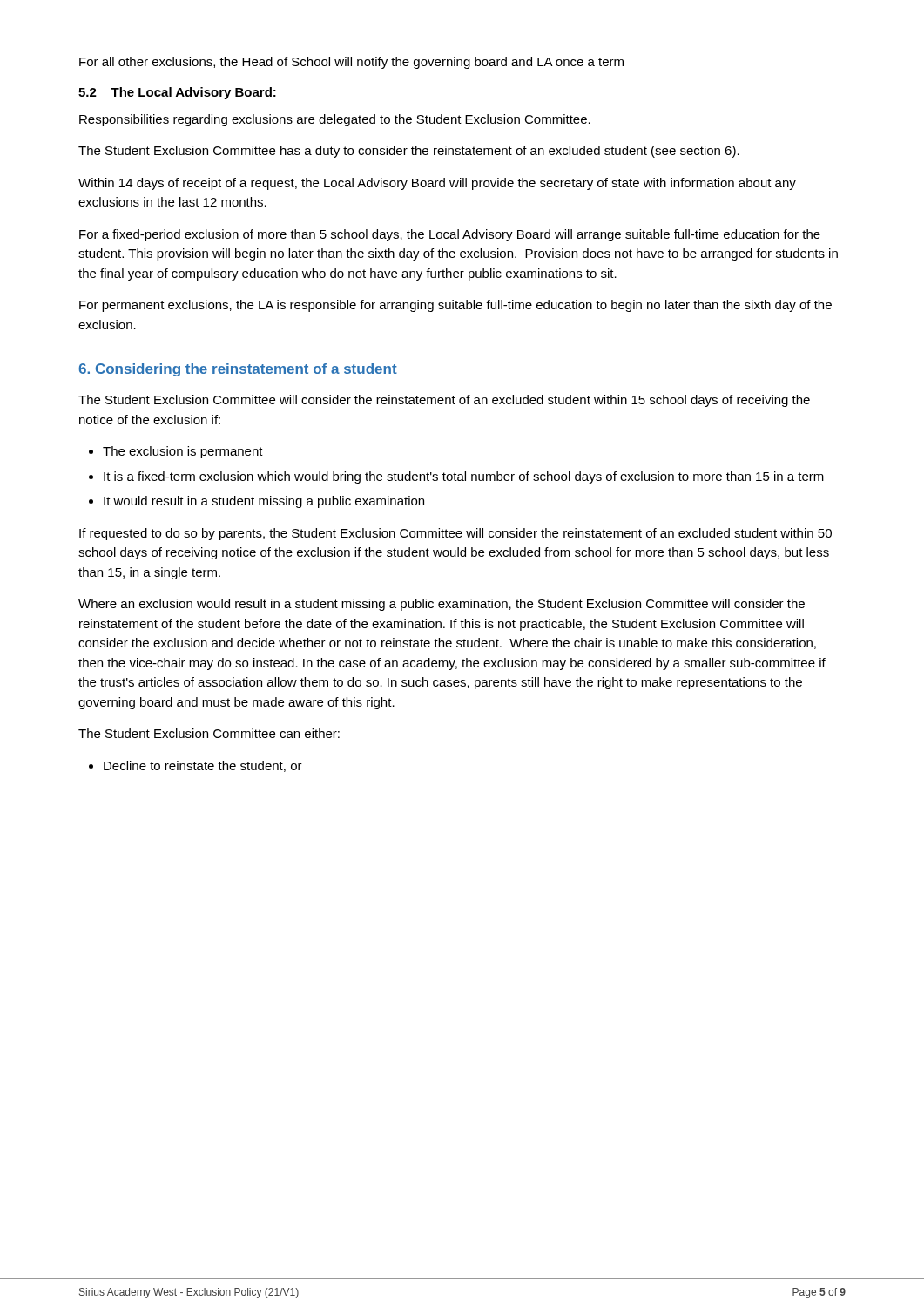The image size is (924, 1307).
Task: Click on the element starting "6. Considering the reinstatement of a"
Action: point(238,369)
